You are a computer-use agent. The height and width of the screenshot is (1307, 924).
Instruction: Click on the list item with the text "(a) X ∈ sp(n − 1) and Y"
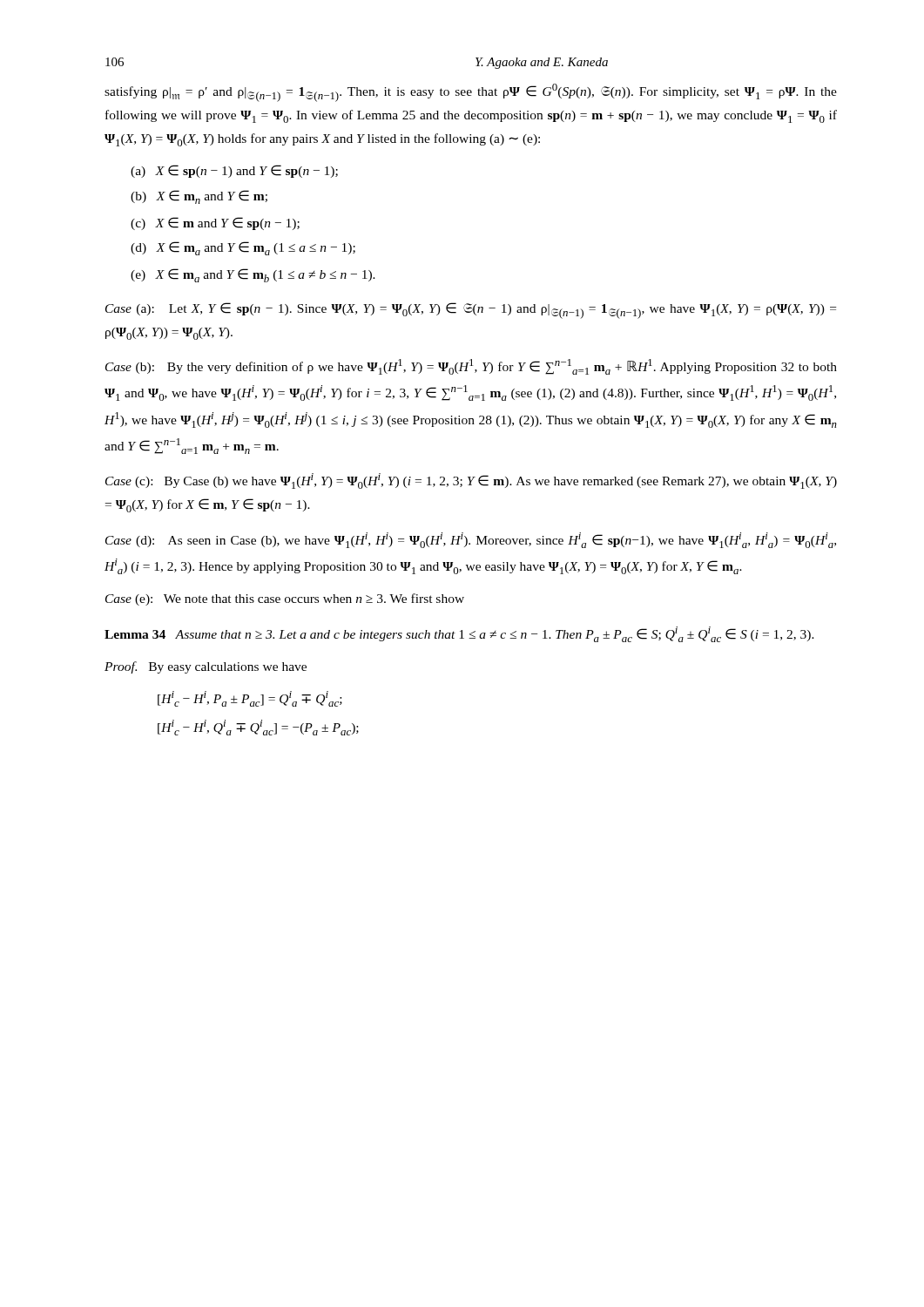point(234,171)
